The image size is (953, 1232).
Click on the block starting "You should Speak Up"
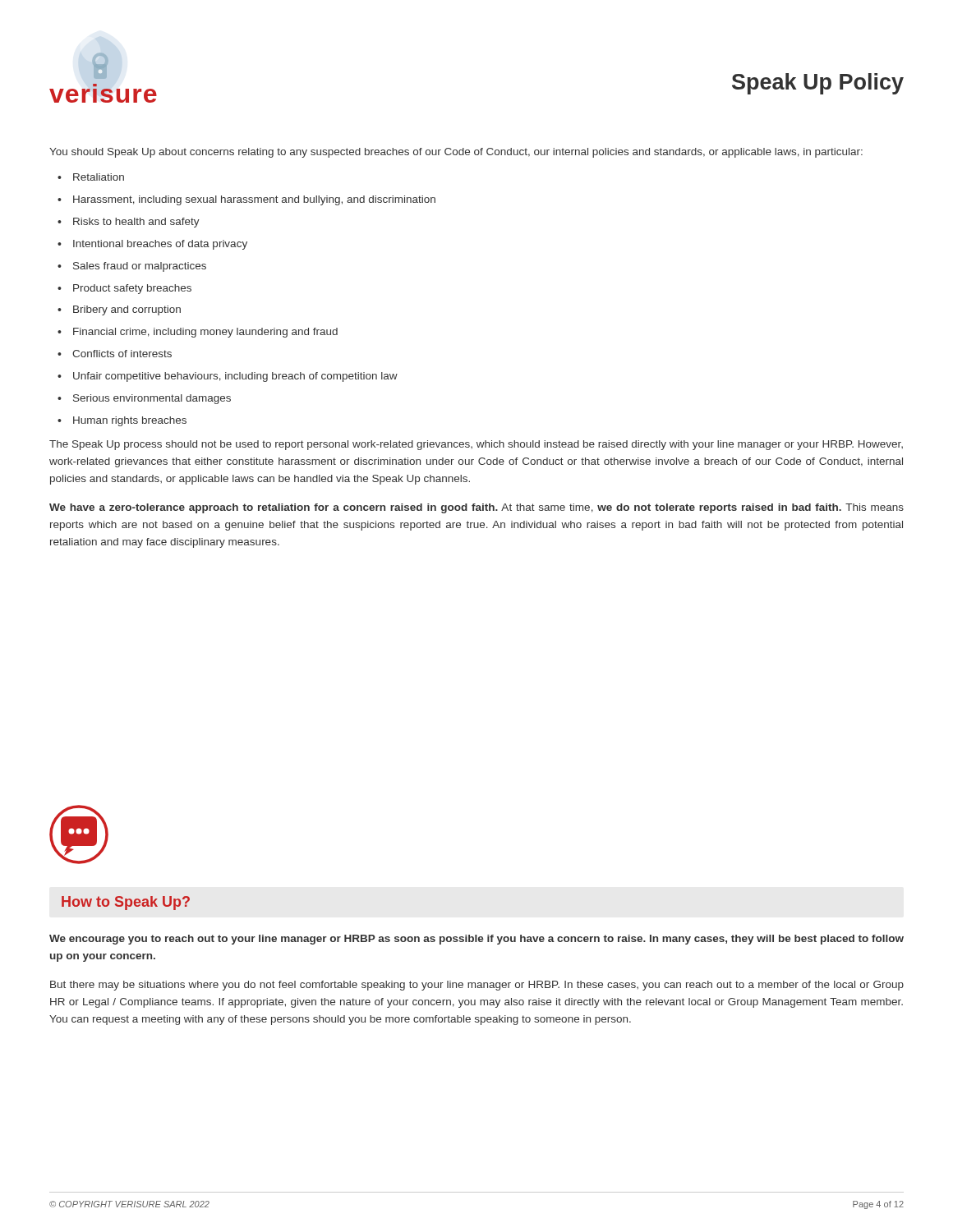point(456,152)
